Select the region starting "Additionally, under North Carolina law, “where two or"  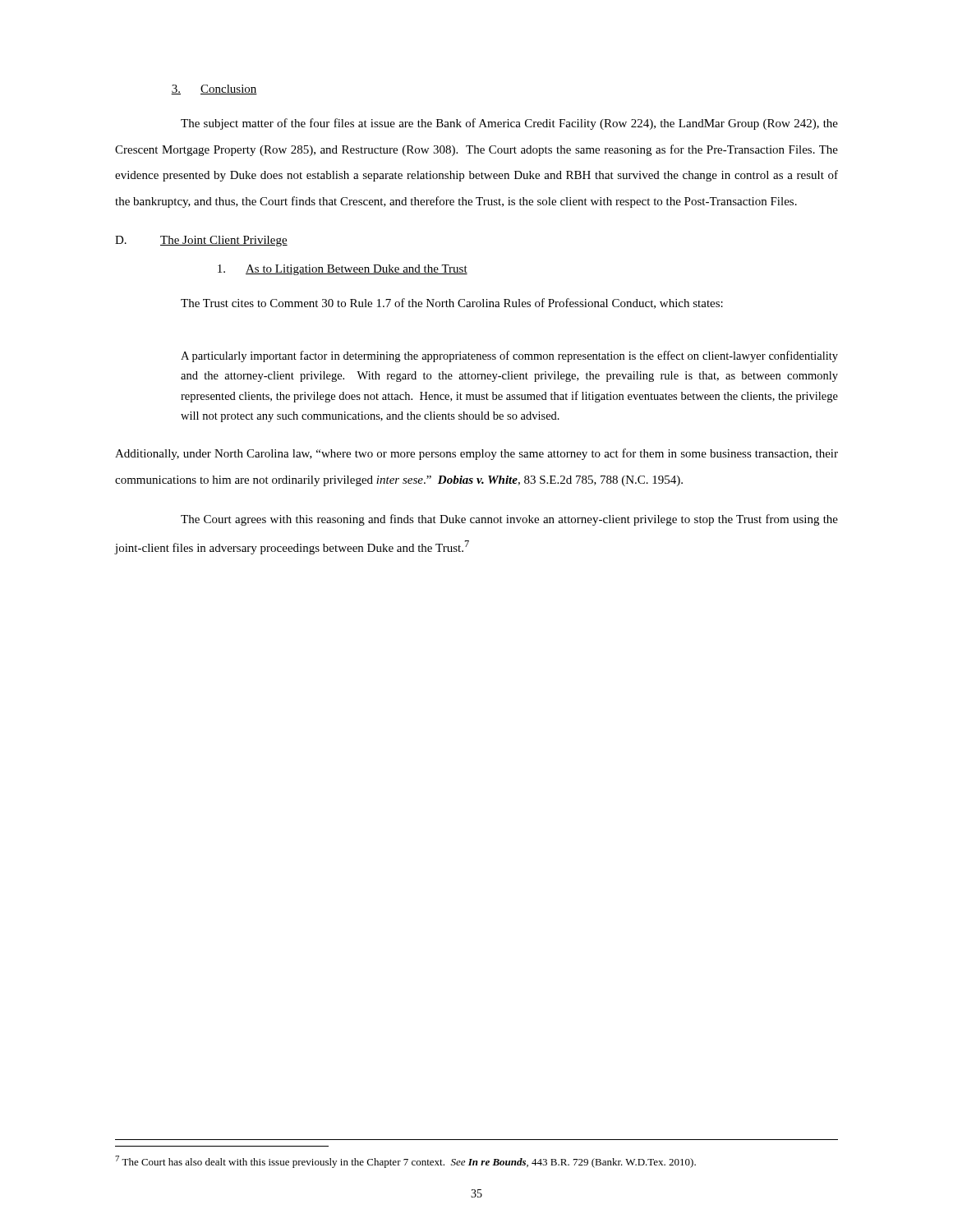476,467
